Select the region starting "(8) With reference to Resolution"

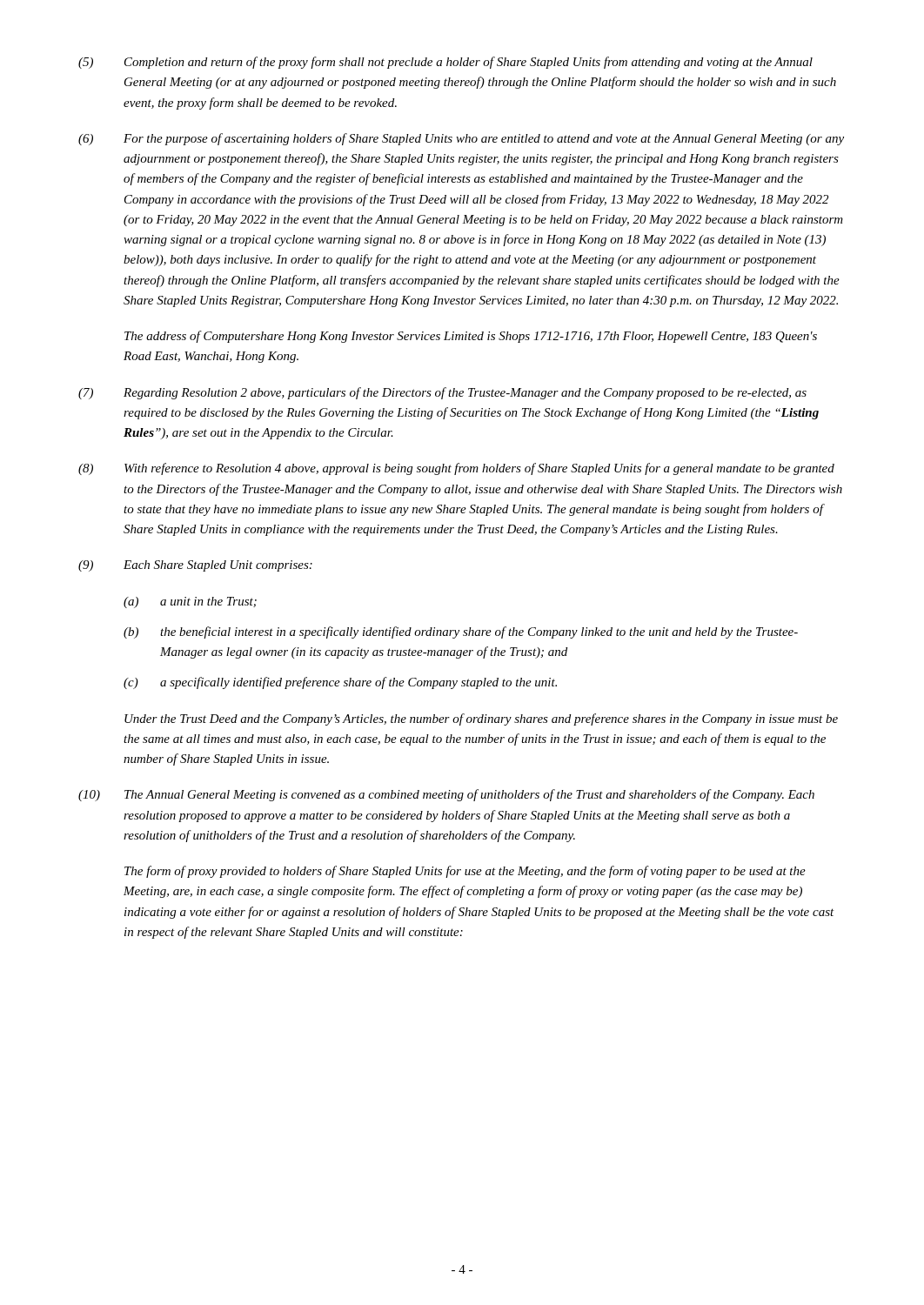(x=462, y=499)
